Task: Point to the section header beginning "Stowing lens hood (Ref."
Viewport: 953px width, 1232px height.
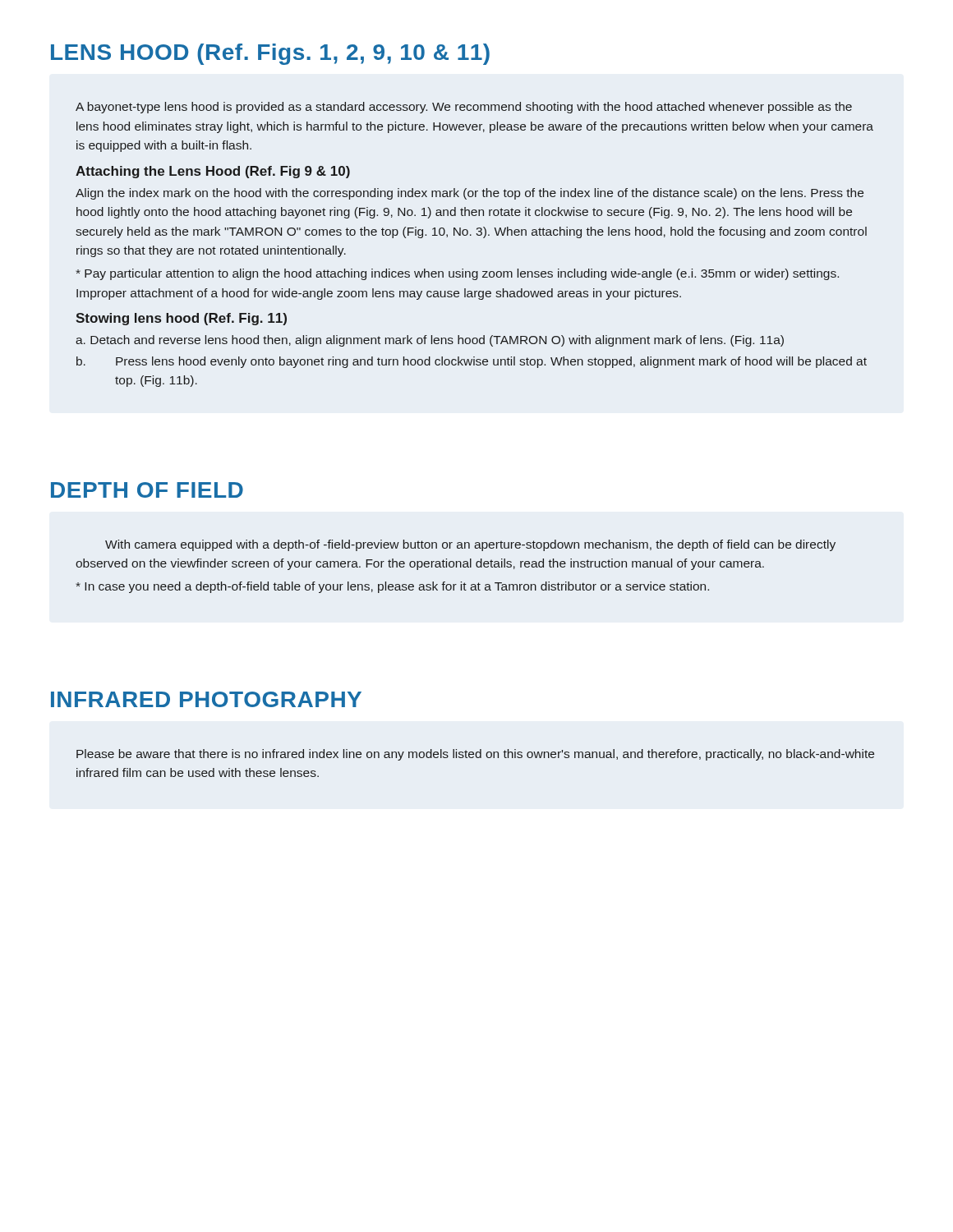Action: 181,319
